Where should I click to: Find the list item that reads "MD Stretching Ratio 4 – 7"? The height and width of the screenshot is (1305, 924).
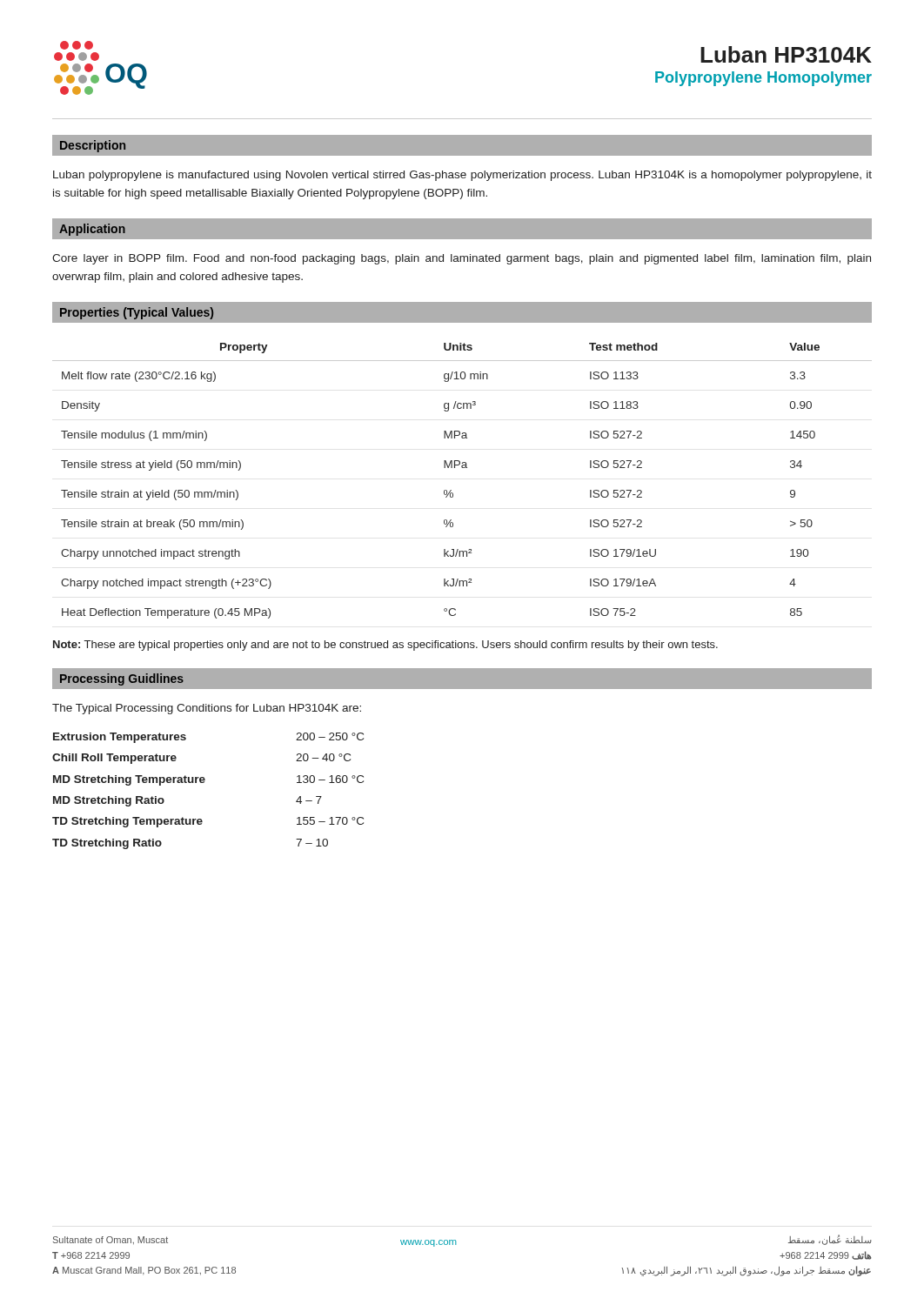tap(112, 801)
